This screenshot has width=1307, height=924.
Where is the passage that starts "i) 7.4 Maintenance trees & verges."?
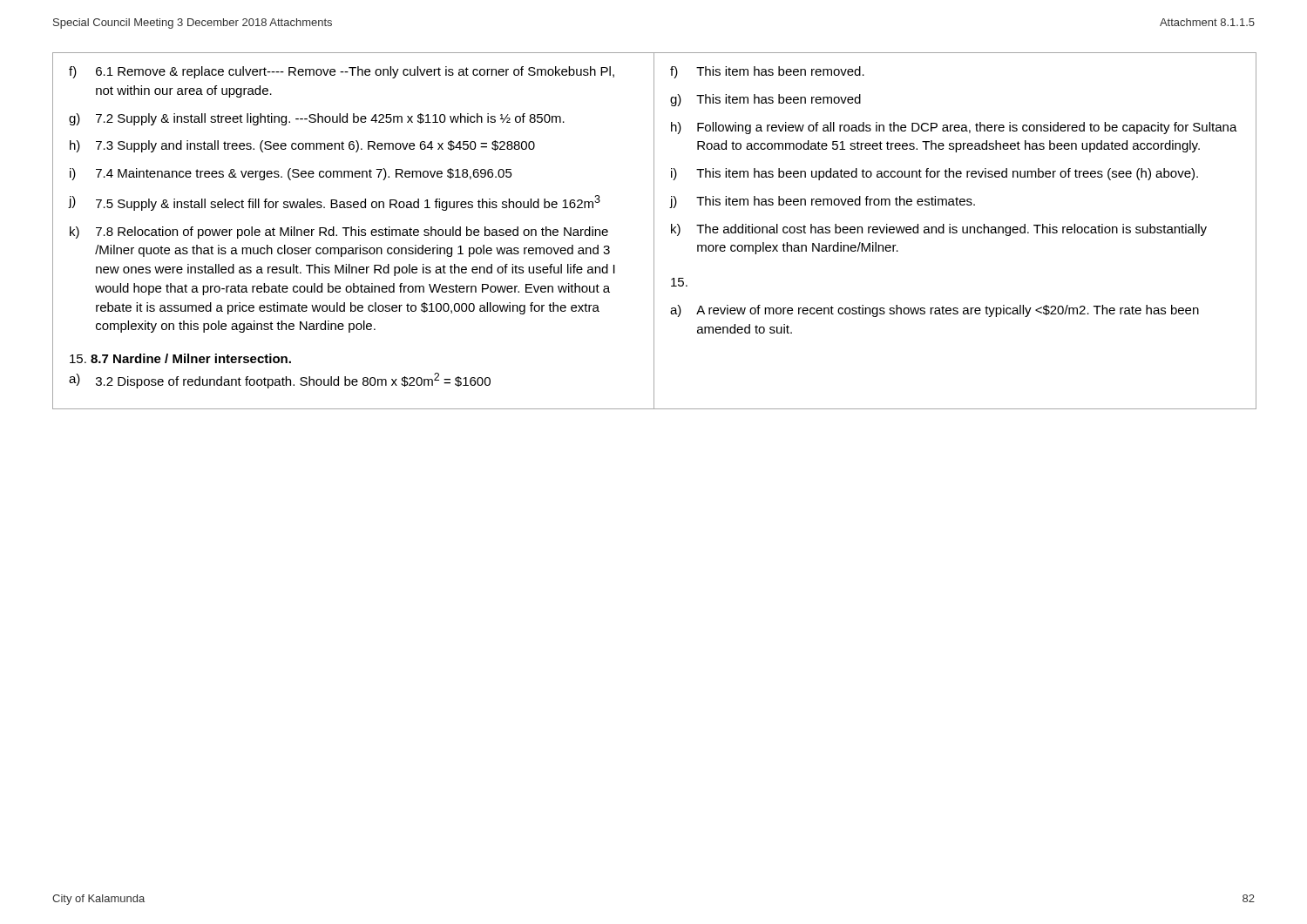353,173
